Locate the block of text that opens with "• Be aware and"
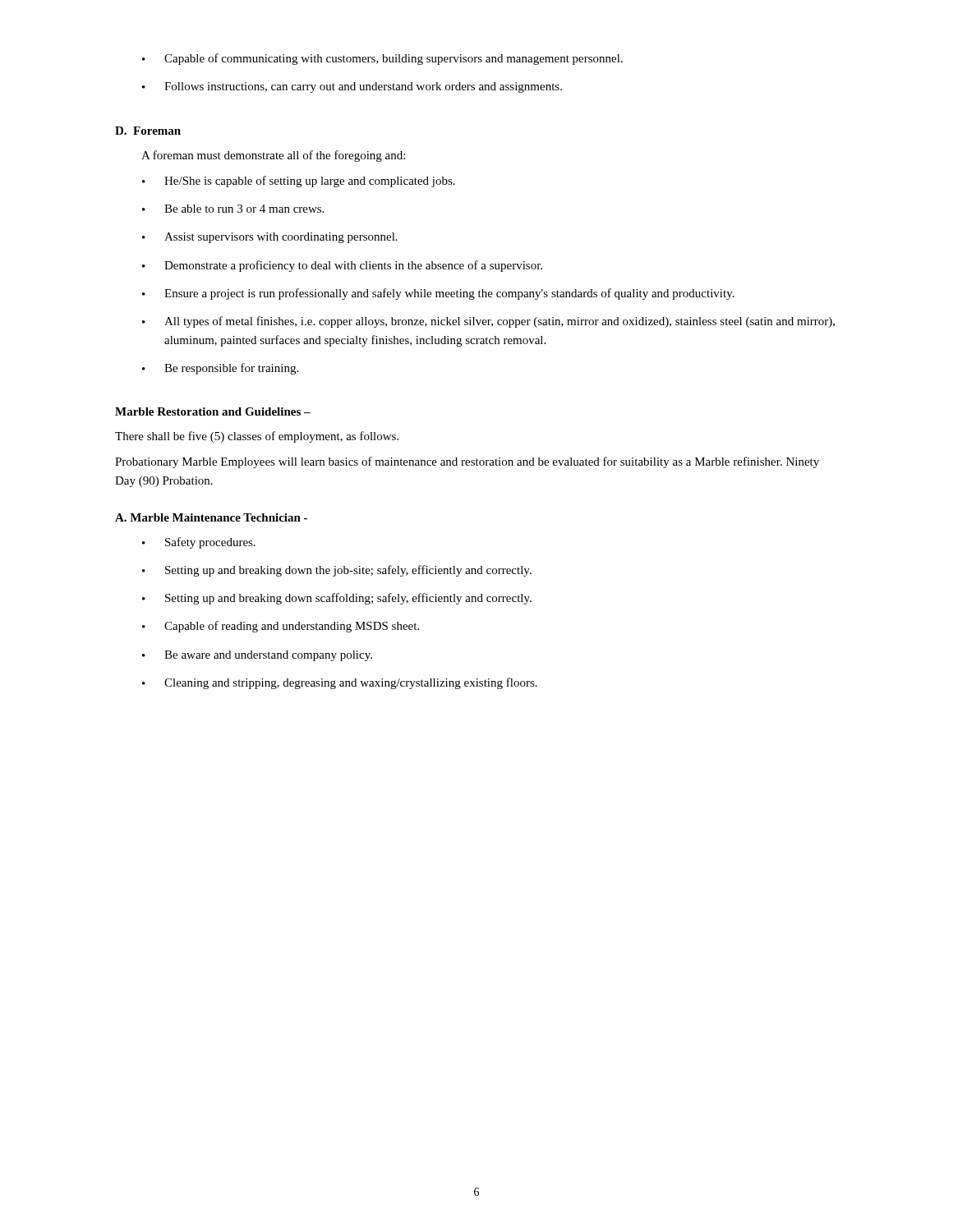The height and width of the screenshot is (1232, 953). point(257,656)
